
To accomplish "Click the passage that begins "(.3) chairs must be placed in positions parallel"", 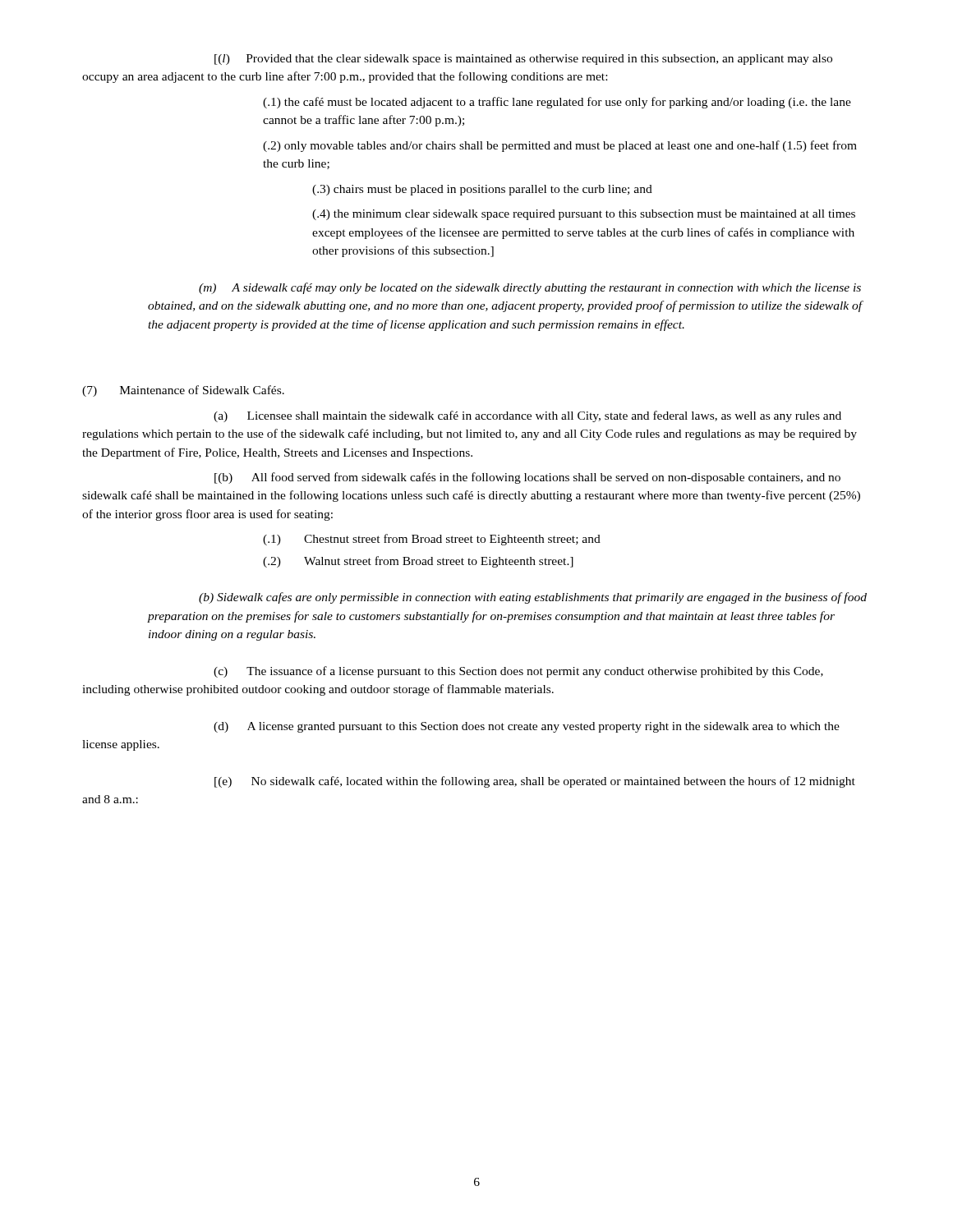I will pos(592,189).
